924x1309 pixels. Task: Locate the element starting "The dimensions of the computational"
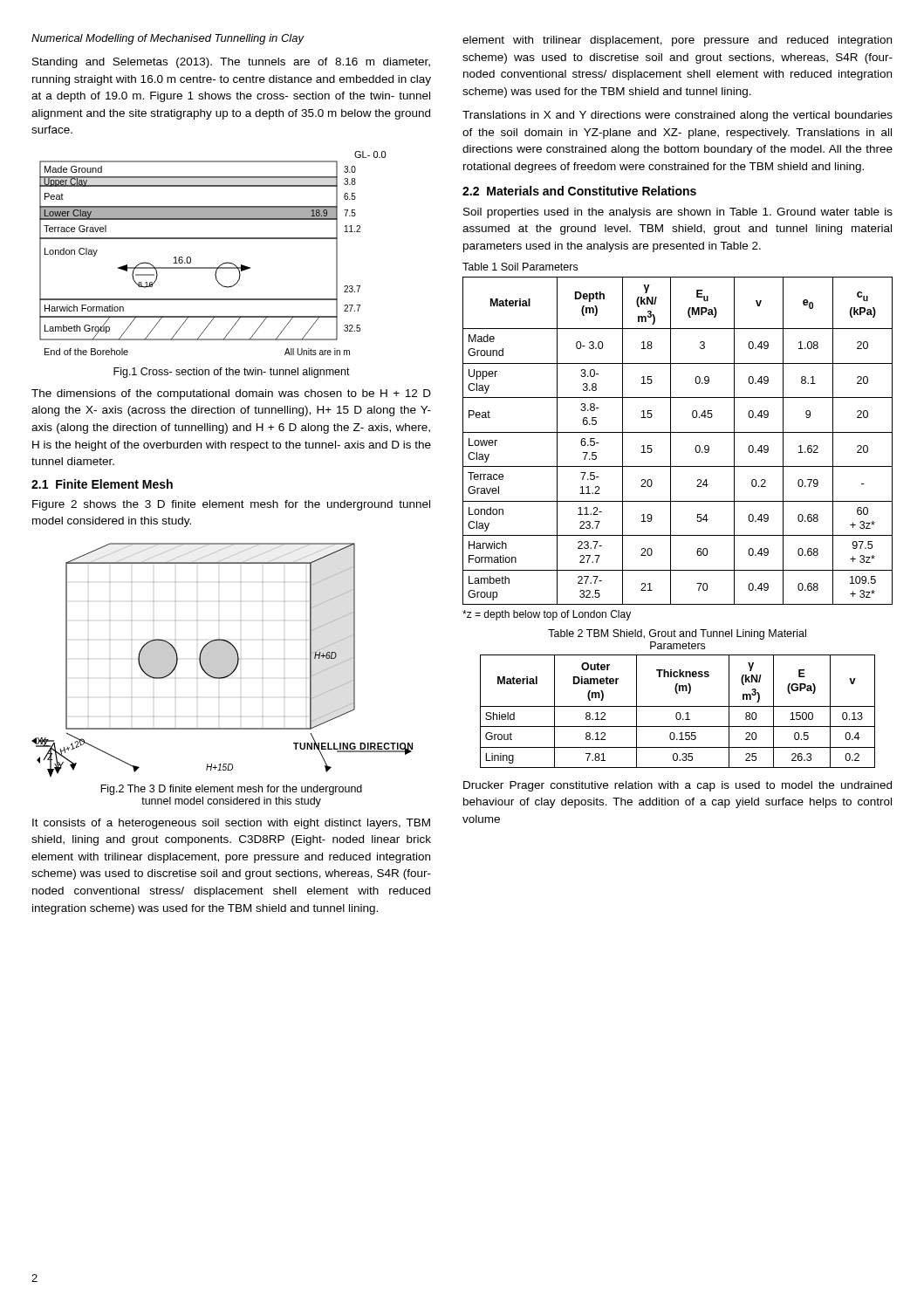click(231, 427)
